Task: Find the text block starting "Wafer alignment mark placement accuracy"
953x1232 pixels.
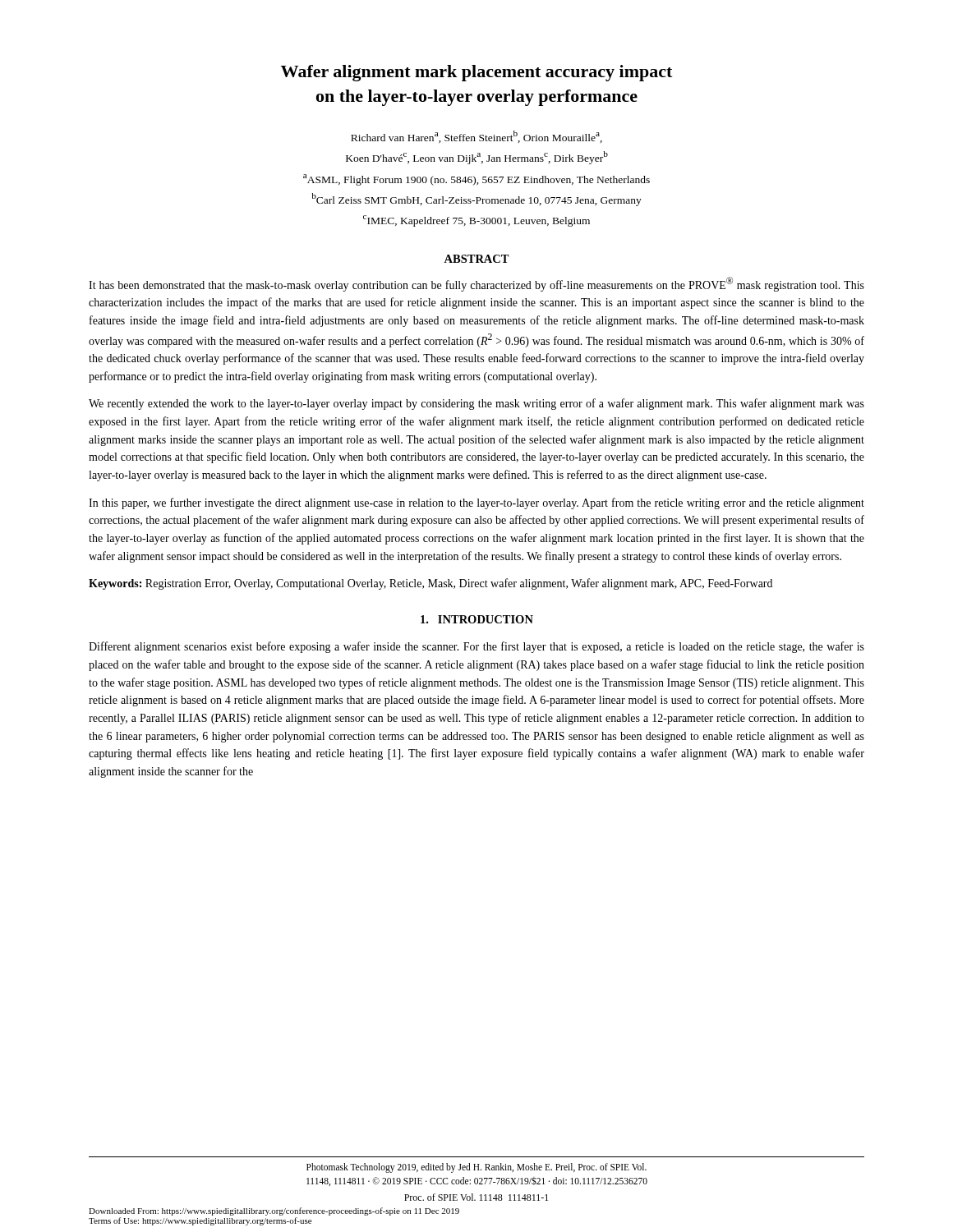Action: tap(476, 84)
